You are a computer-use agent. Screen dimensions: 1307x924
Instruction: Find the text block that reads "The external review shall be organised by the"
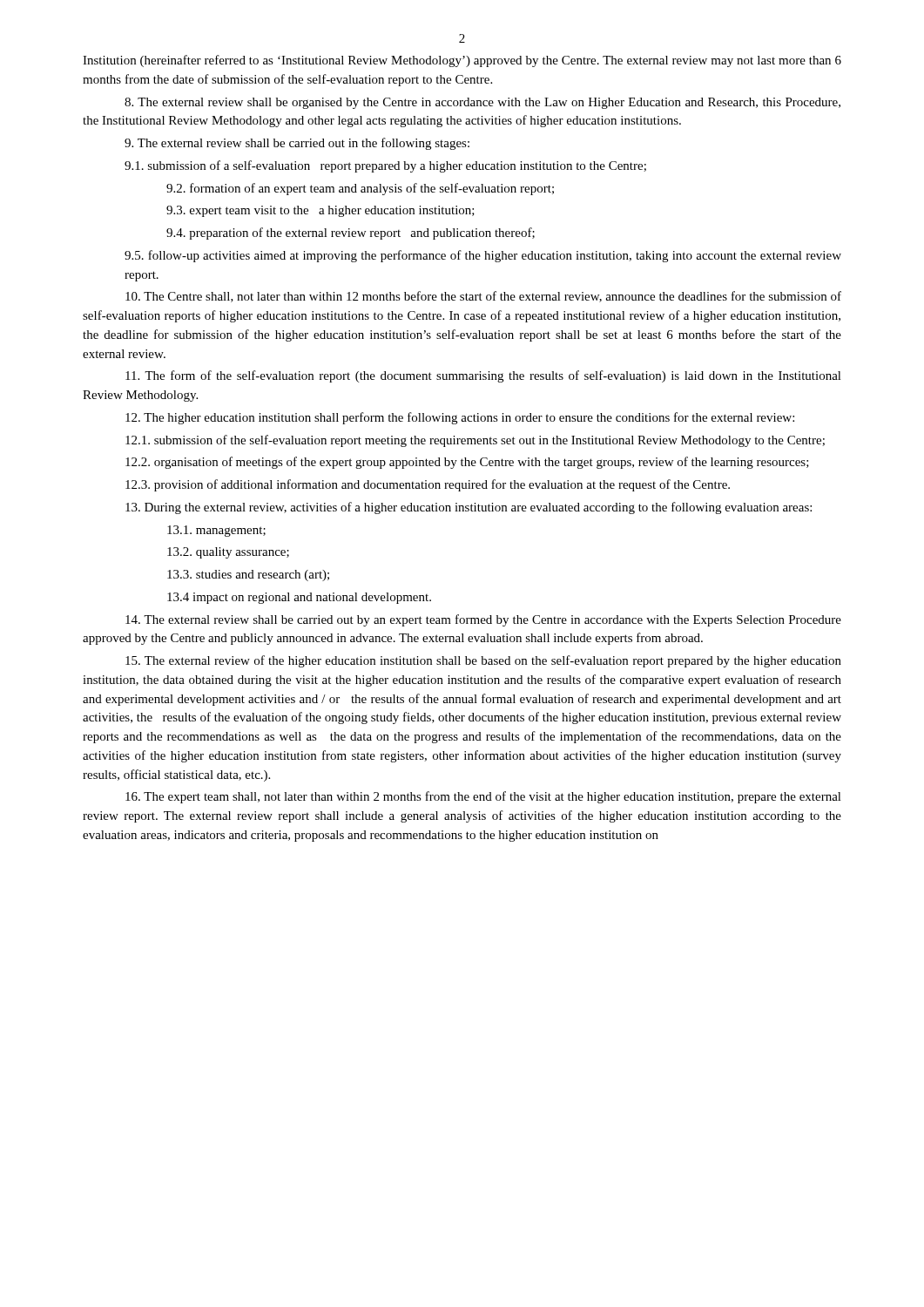pyautogui.click(x=462, y=111)
